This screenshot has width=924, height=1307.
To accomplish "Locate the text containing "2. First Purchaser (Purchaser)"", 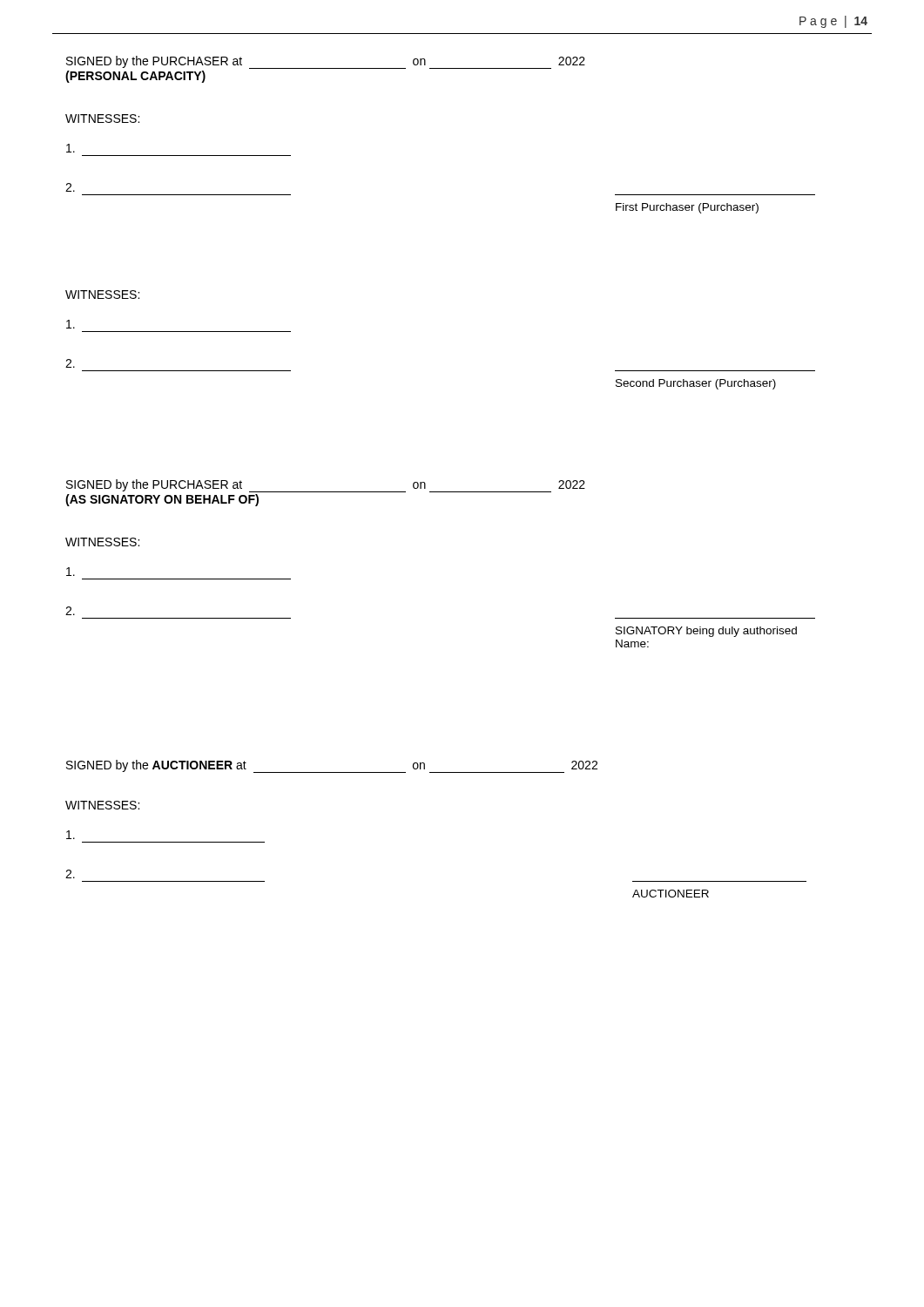I will [71, 148].
